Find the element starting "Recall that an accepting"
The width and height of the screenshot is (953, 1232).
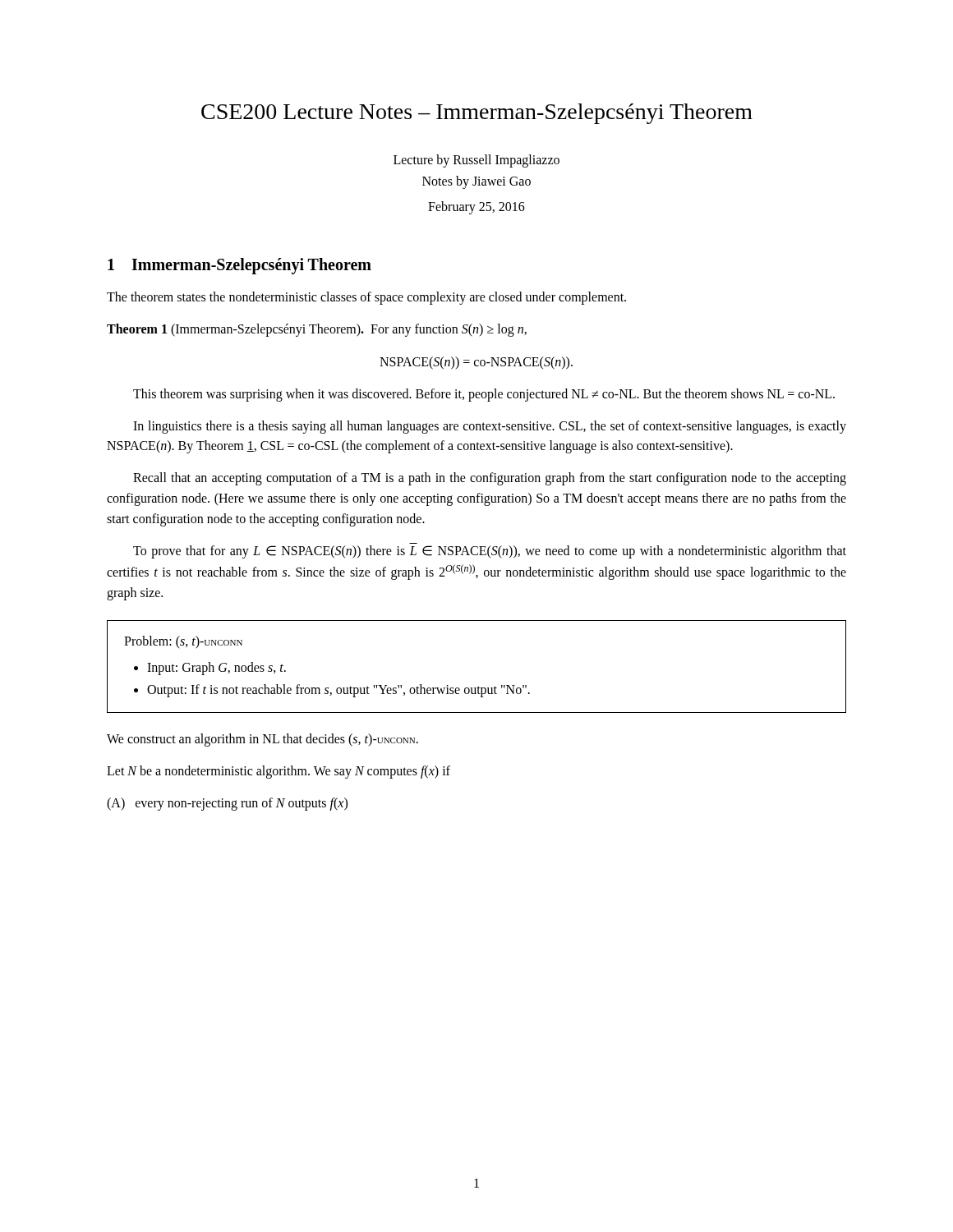click(476, 499)
